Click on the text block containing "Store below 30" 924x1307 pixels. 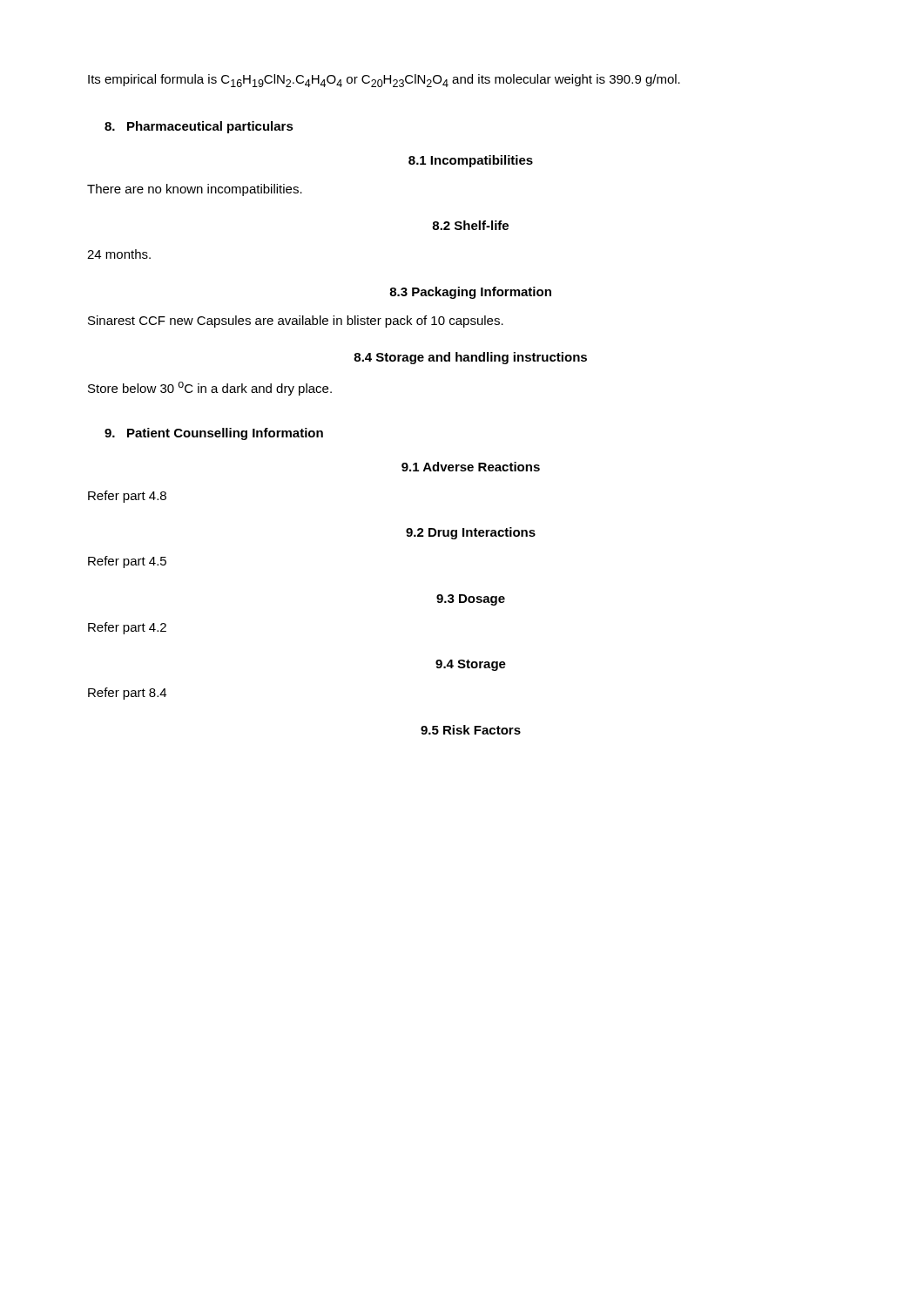210,387
